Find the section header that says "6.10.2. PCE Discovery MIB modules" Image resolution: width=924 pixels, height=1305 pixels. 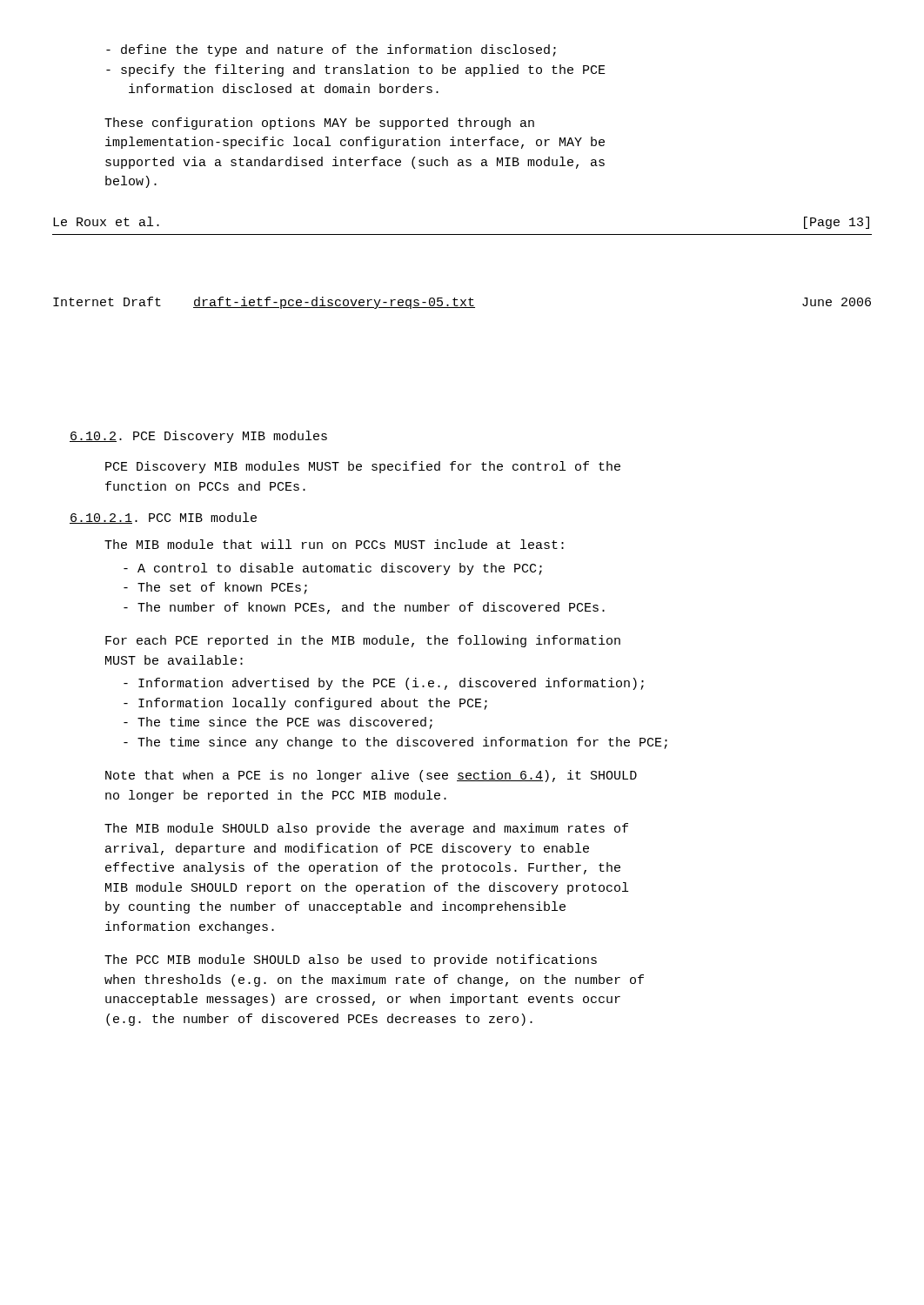pyautogui.click(x=199, y=437)
